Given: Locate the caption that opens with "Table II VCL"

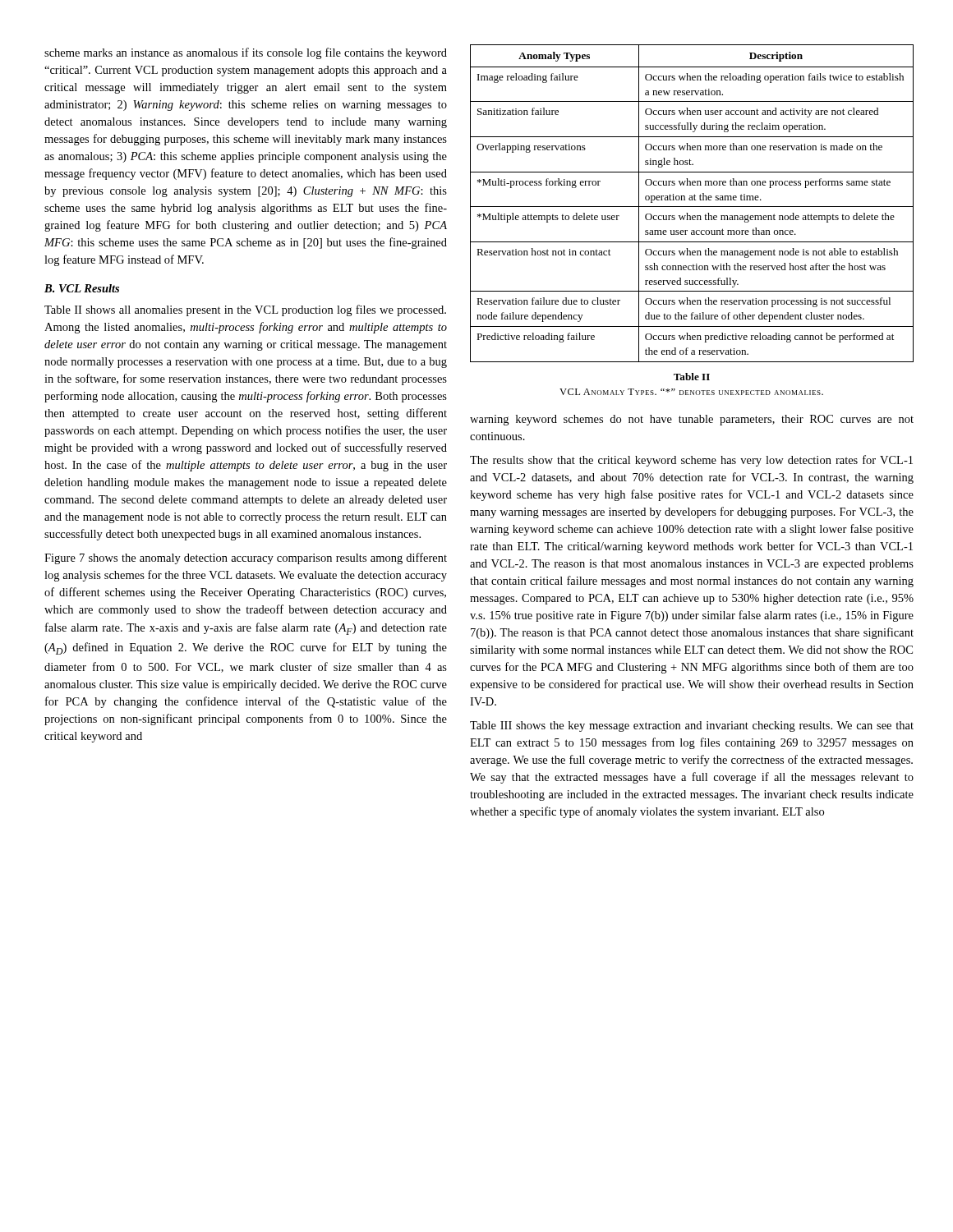Looking at the screenshot, I should pos(692,384).
